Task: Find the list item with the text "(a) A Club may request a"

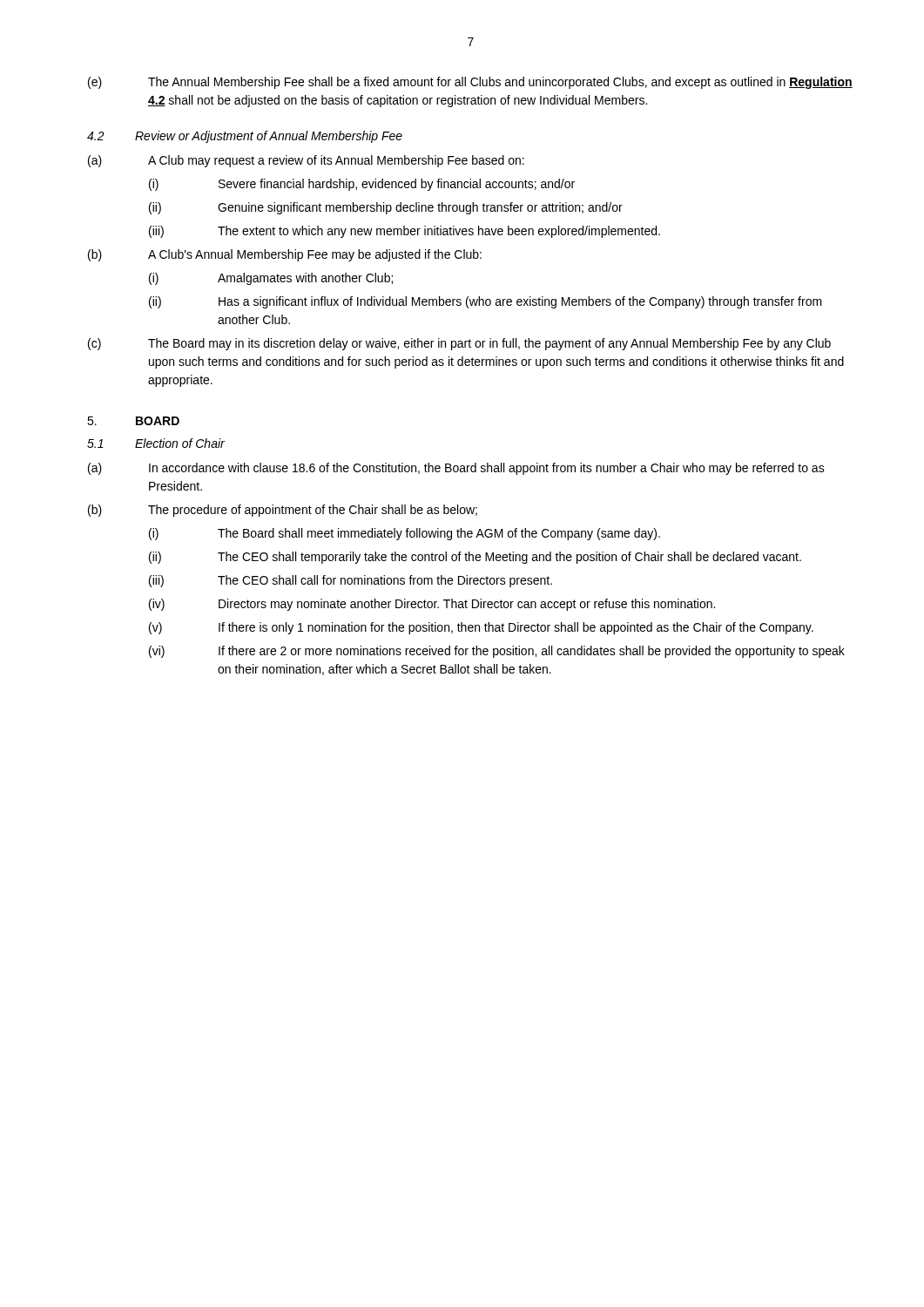Action: 471,161
